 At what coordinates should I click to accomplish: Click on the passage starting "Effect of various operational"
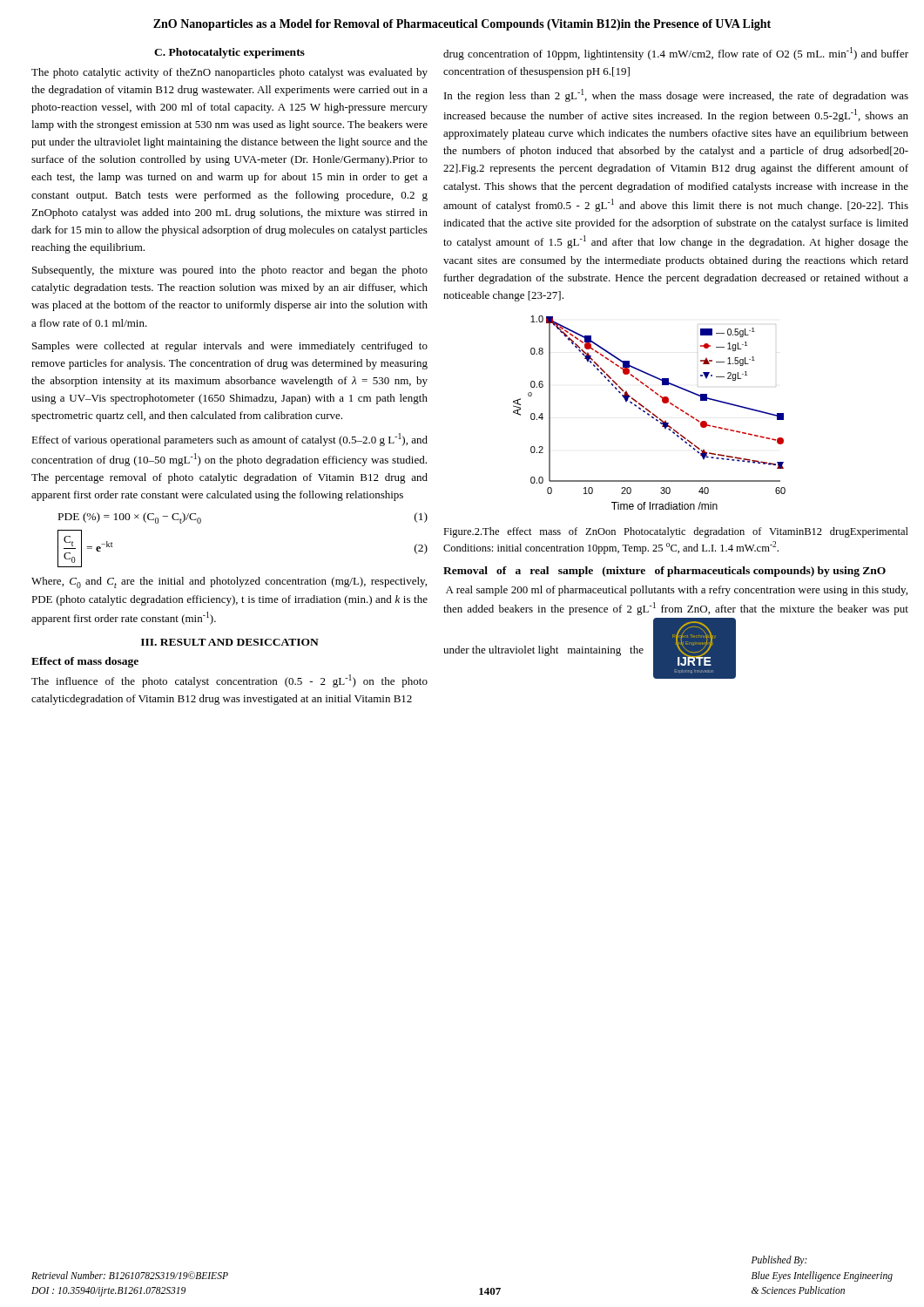229,467
